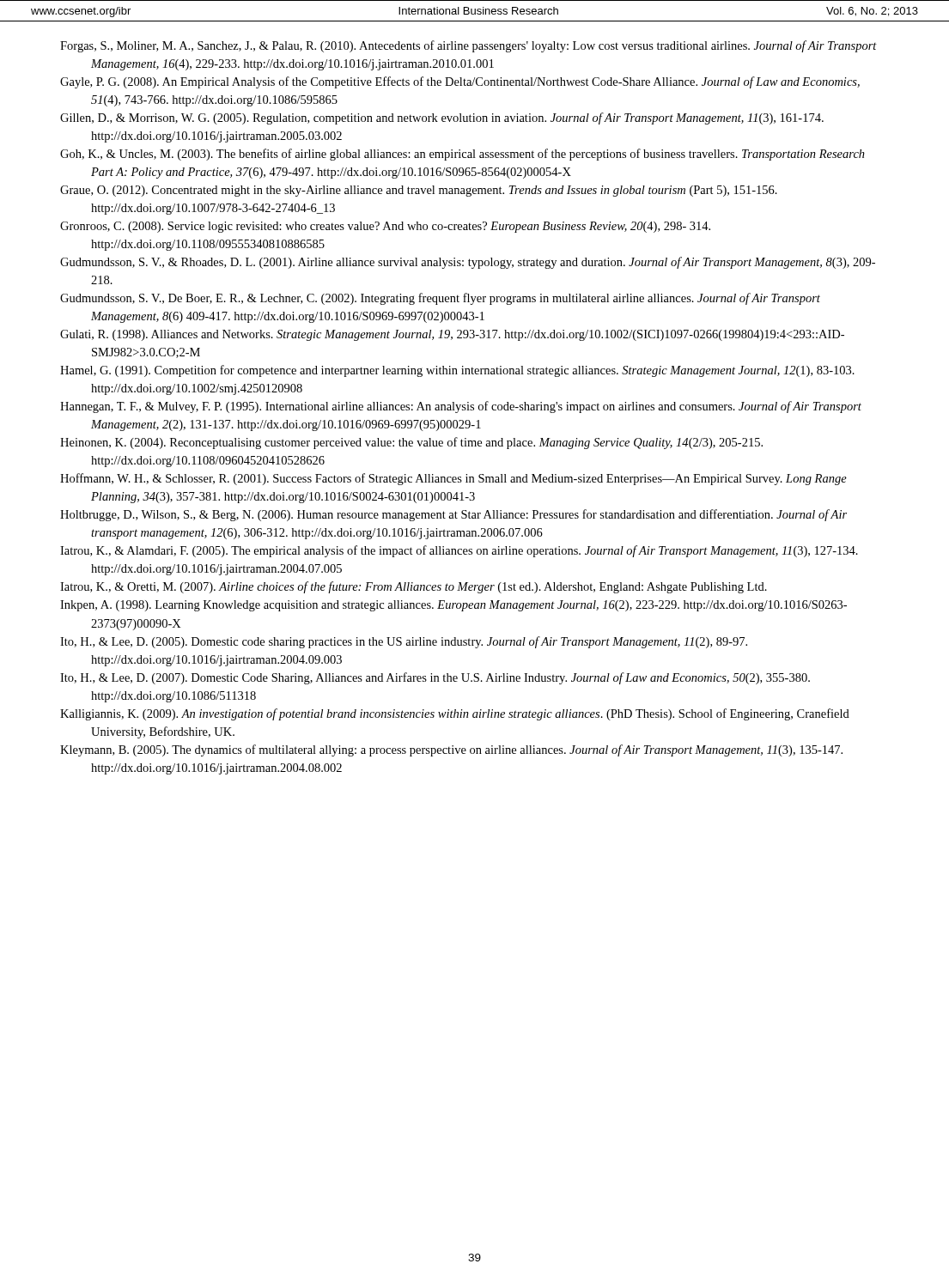Locate the text block starting "Graue, O. (2012). Concentrated might in the"
The image size is (949, 1288).
pyautogui.click(x=474, y=199)
